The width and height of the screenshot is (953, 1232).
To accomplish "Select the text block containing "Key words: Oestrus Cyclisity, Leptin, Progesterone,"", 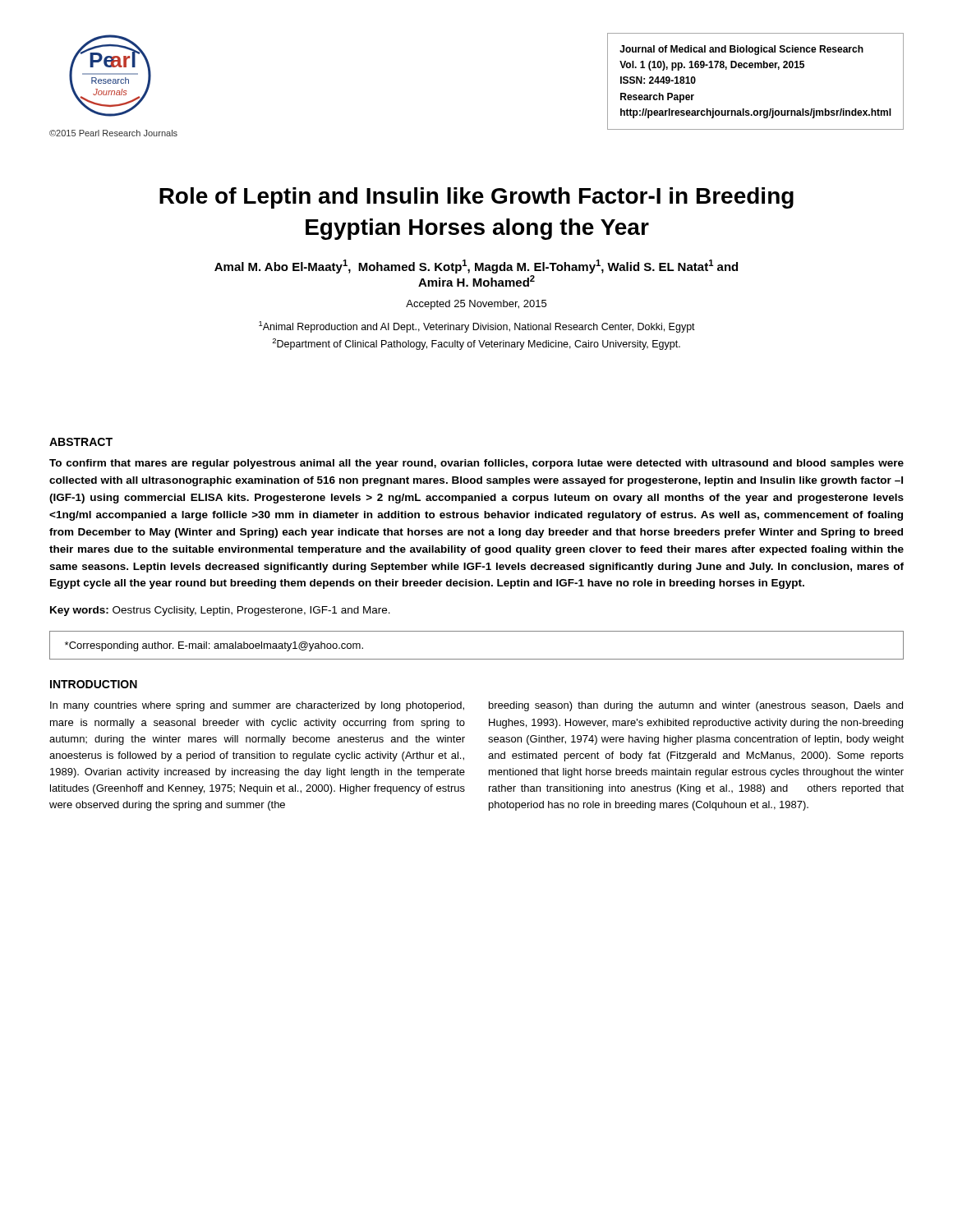I will click(x=220, y=610).
